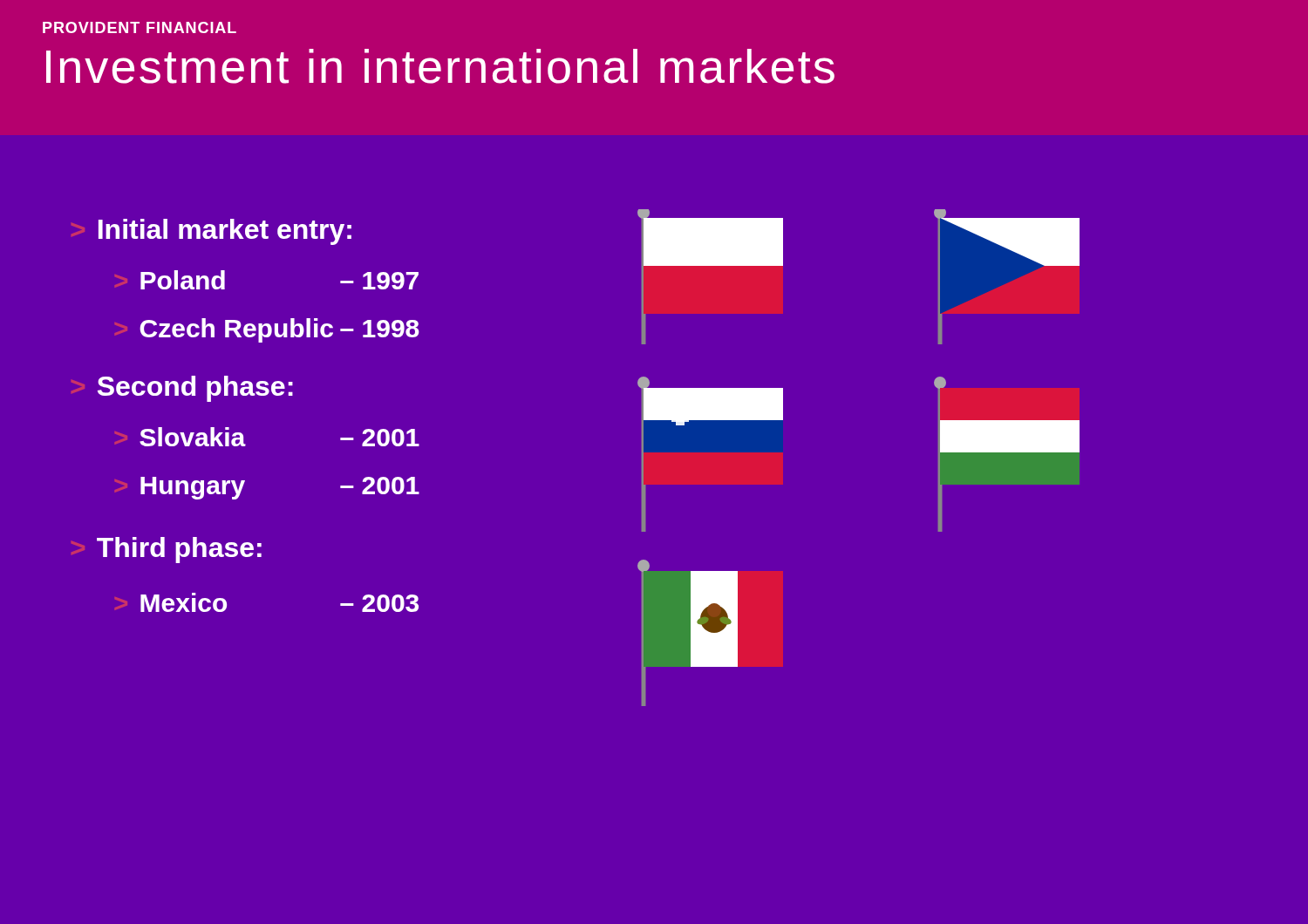Viewport: 1308px width, 924px height.
Task: Point to the element starting "> Poland – 1997"
Action: [x=164, y=278]
